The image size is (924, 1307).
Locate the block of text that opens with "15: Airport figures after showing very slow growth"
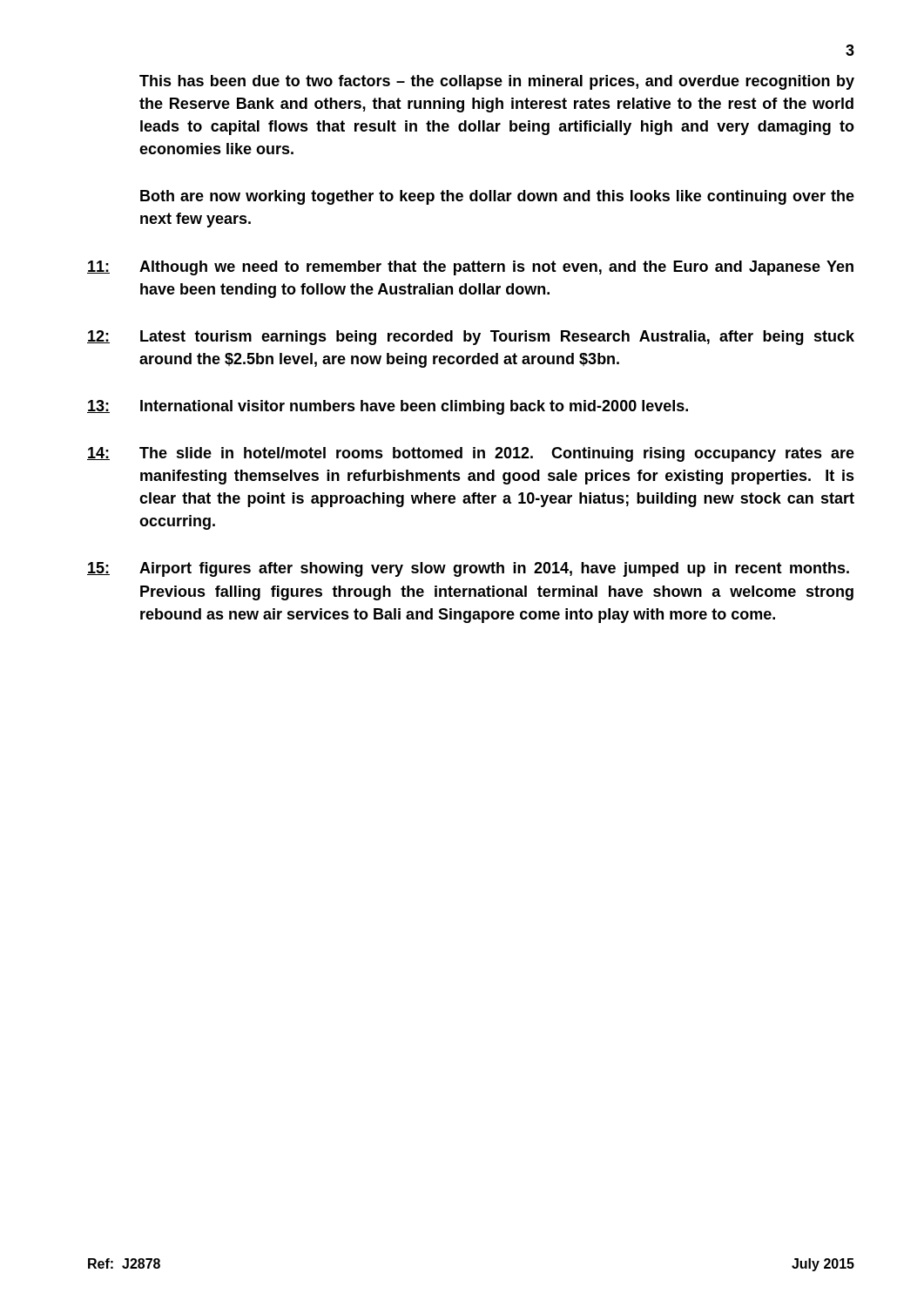(x=471, y=591)
